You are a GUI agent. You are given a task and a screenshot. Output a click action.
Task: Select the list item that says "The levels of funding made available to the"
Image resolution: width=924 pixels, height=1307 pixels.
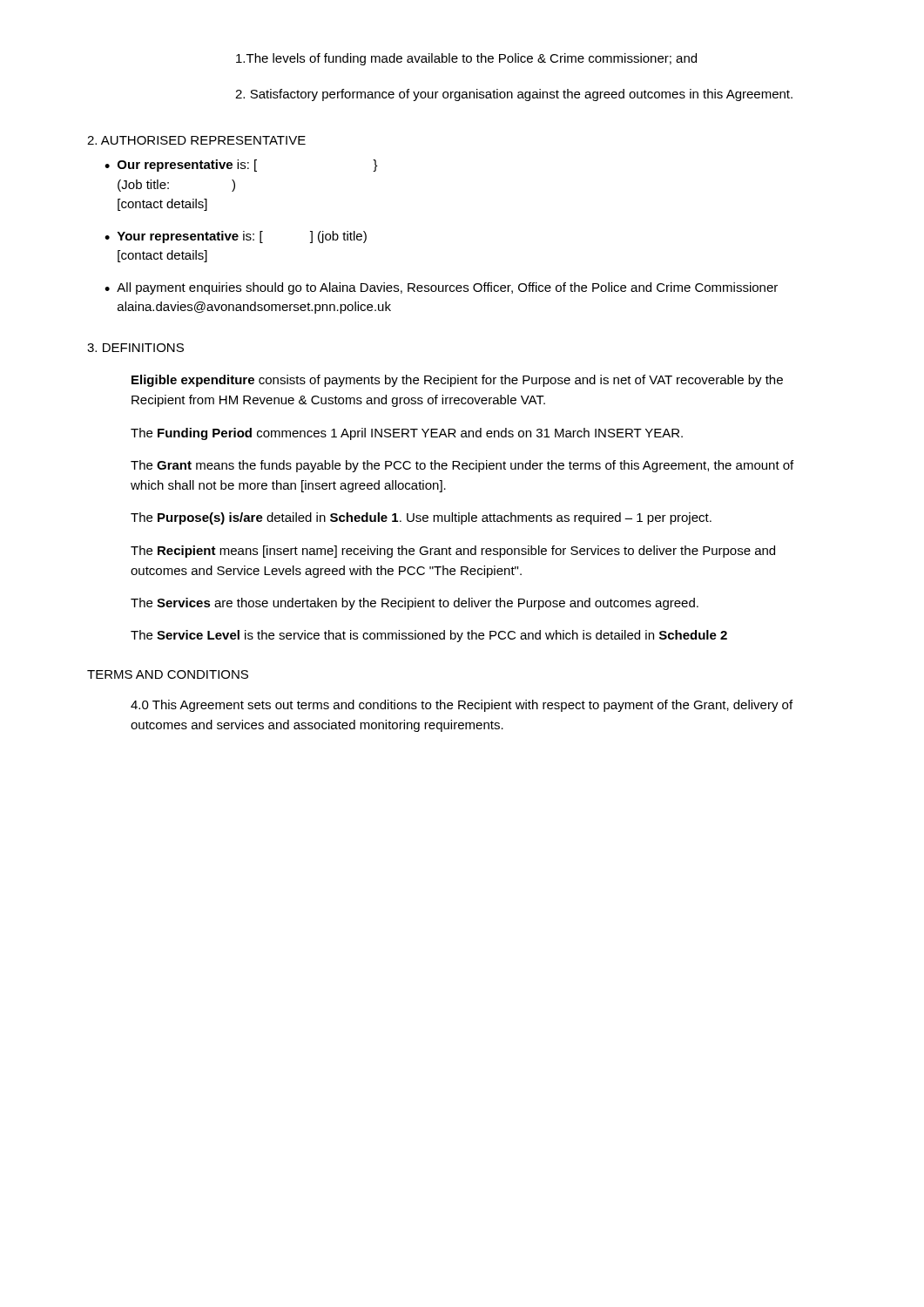[x=523, y=58]
